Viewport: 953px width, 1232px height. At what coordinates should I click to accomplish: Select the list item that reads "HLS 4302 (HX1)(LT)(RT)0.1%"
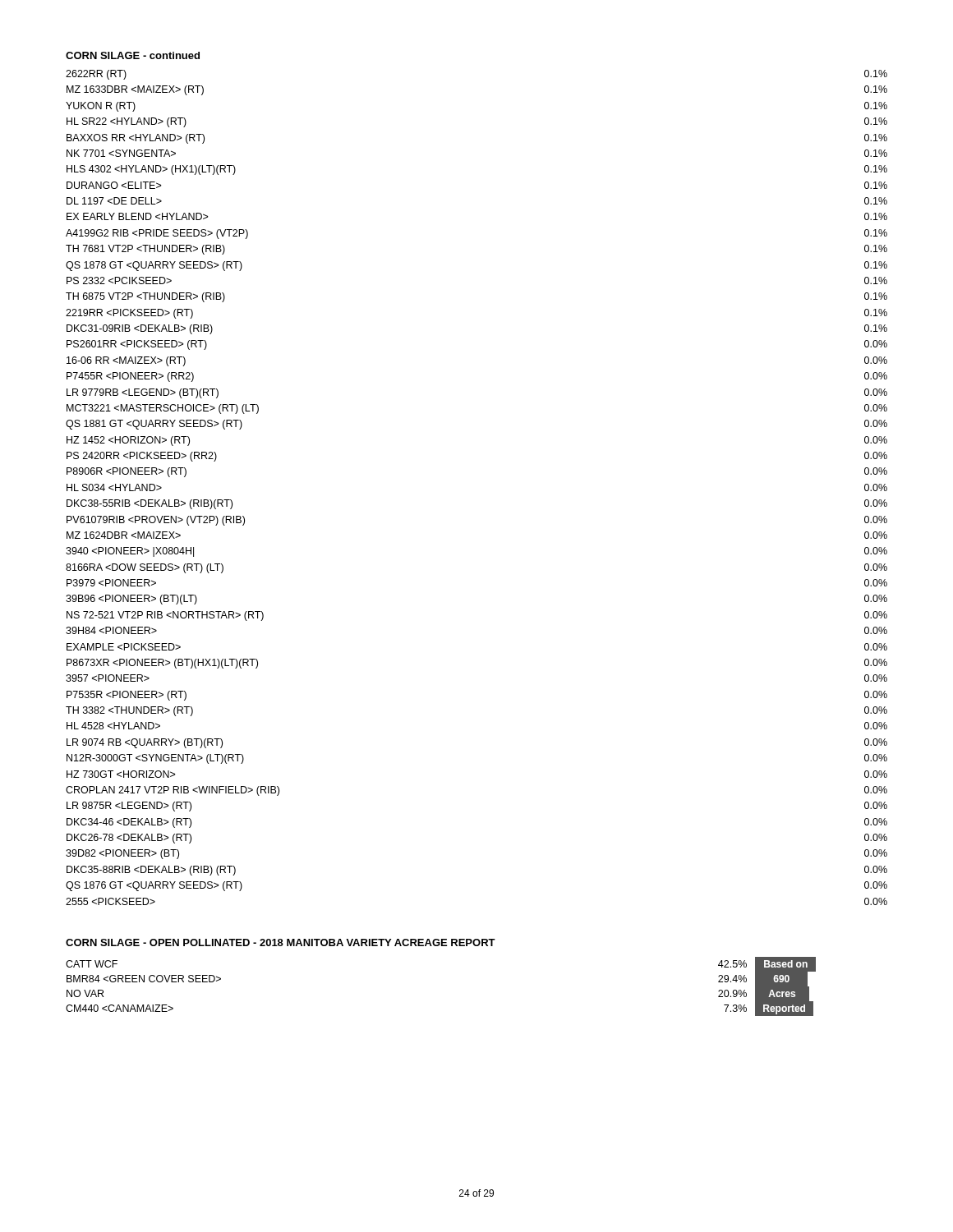point(151,170)
